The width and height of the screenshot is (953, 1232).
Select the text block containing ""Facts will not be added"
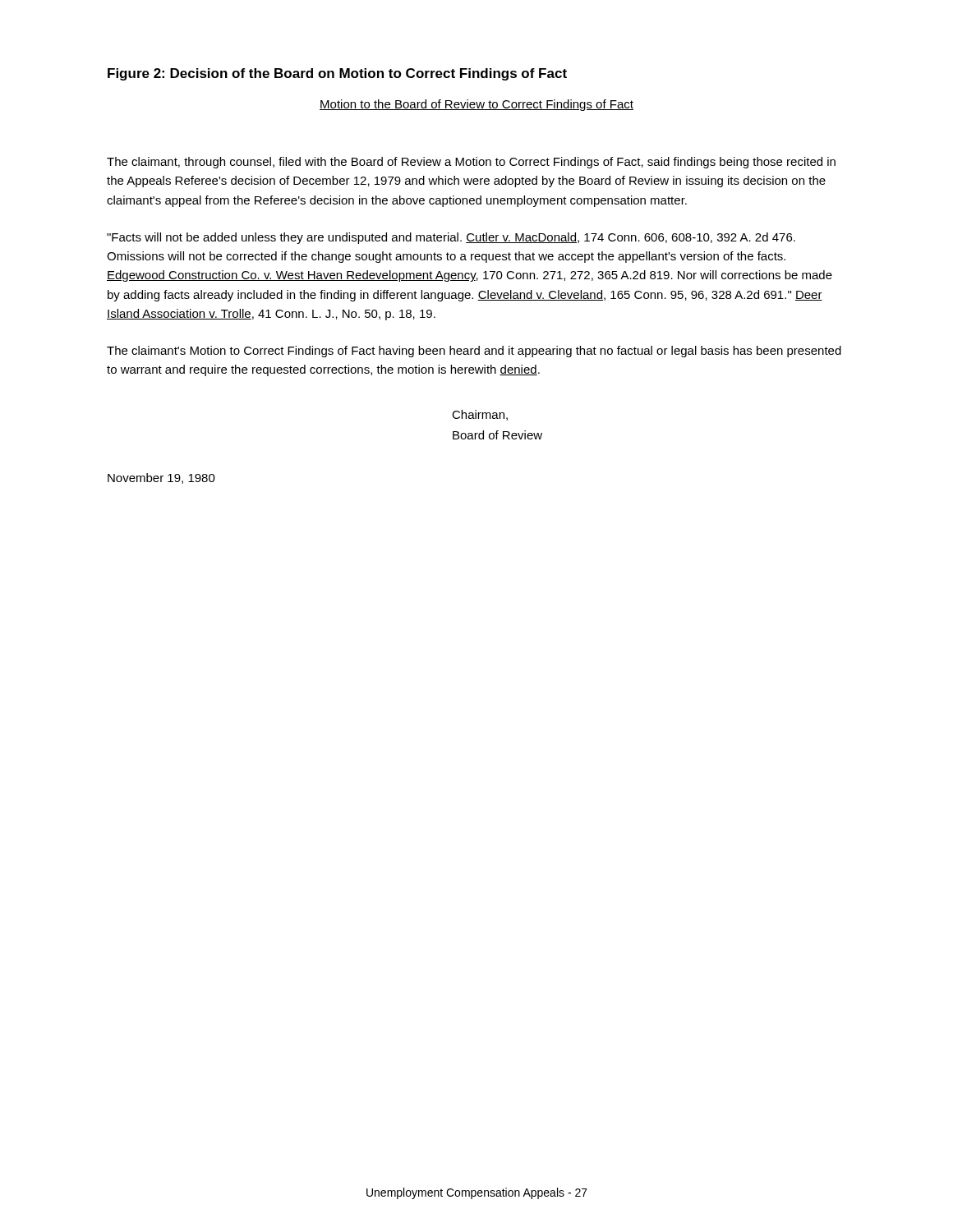coord(470,275)
